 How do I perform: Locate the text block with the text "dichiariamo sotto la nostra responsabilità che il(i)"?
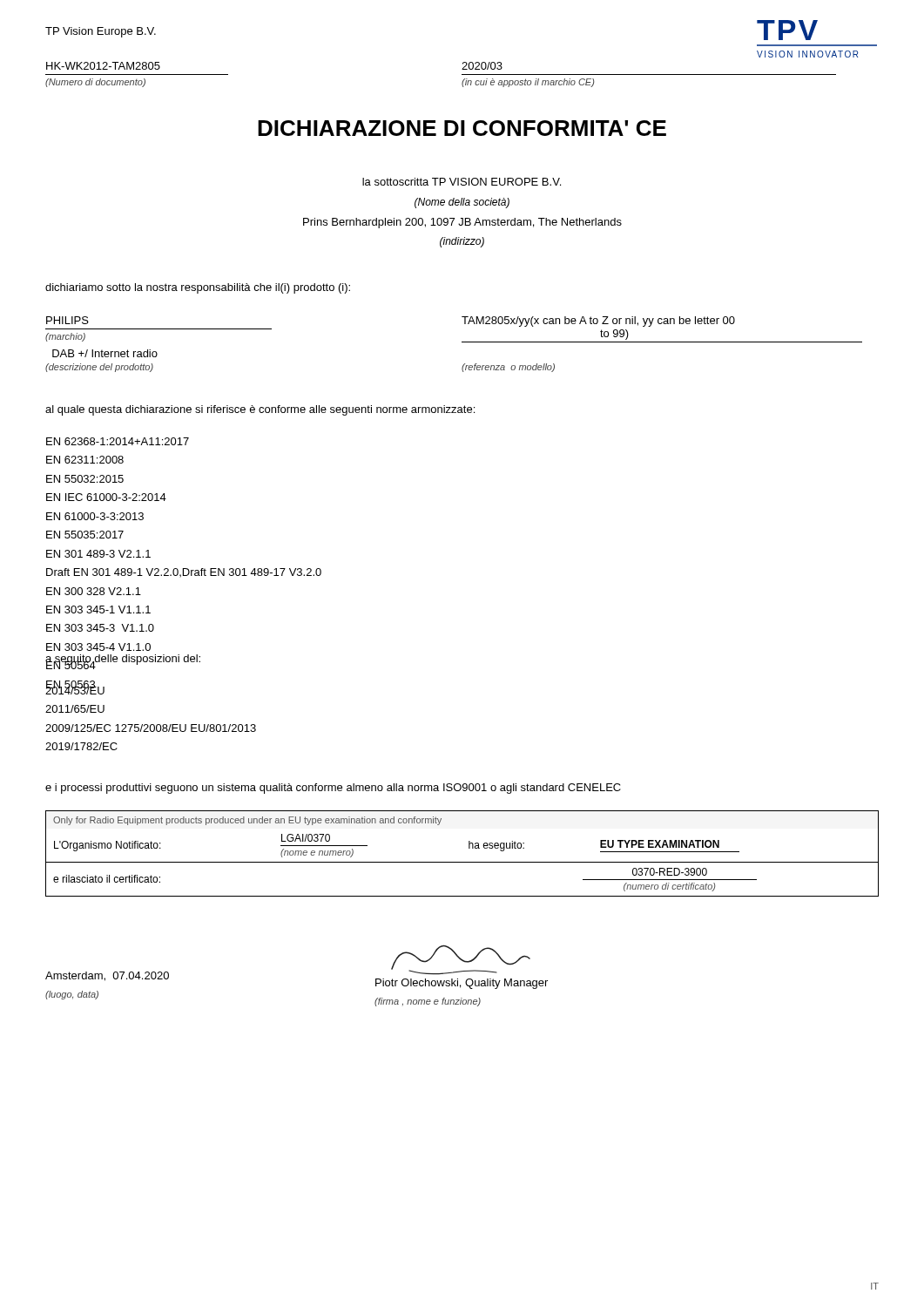tap(198, 287)
